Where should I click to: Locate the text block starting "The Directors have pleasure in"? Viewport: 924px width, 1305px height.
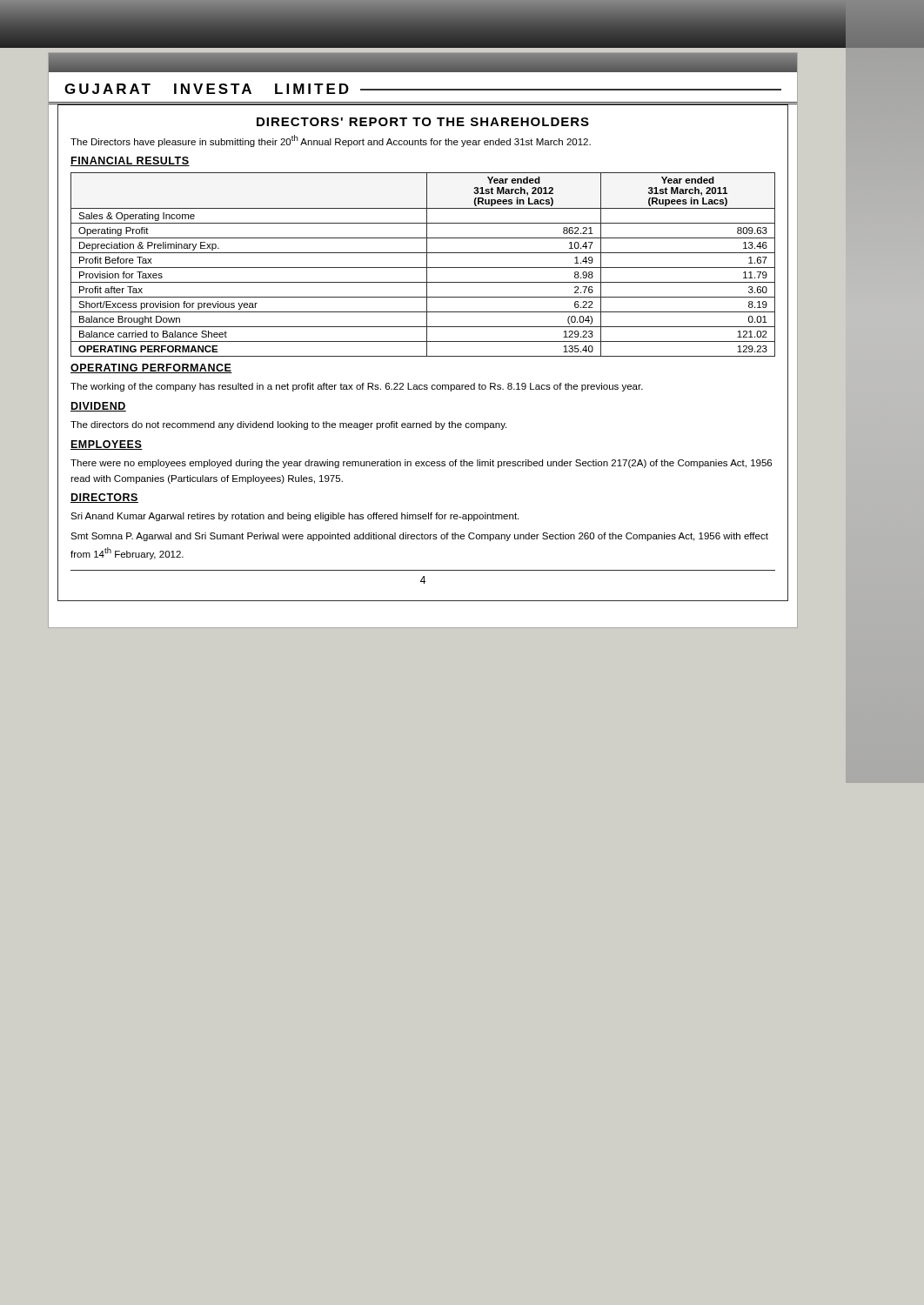[x=331, y=140]
